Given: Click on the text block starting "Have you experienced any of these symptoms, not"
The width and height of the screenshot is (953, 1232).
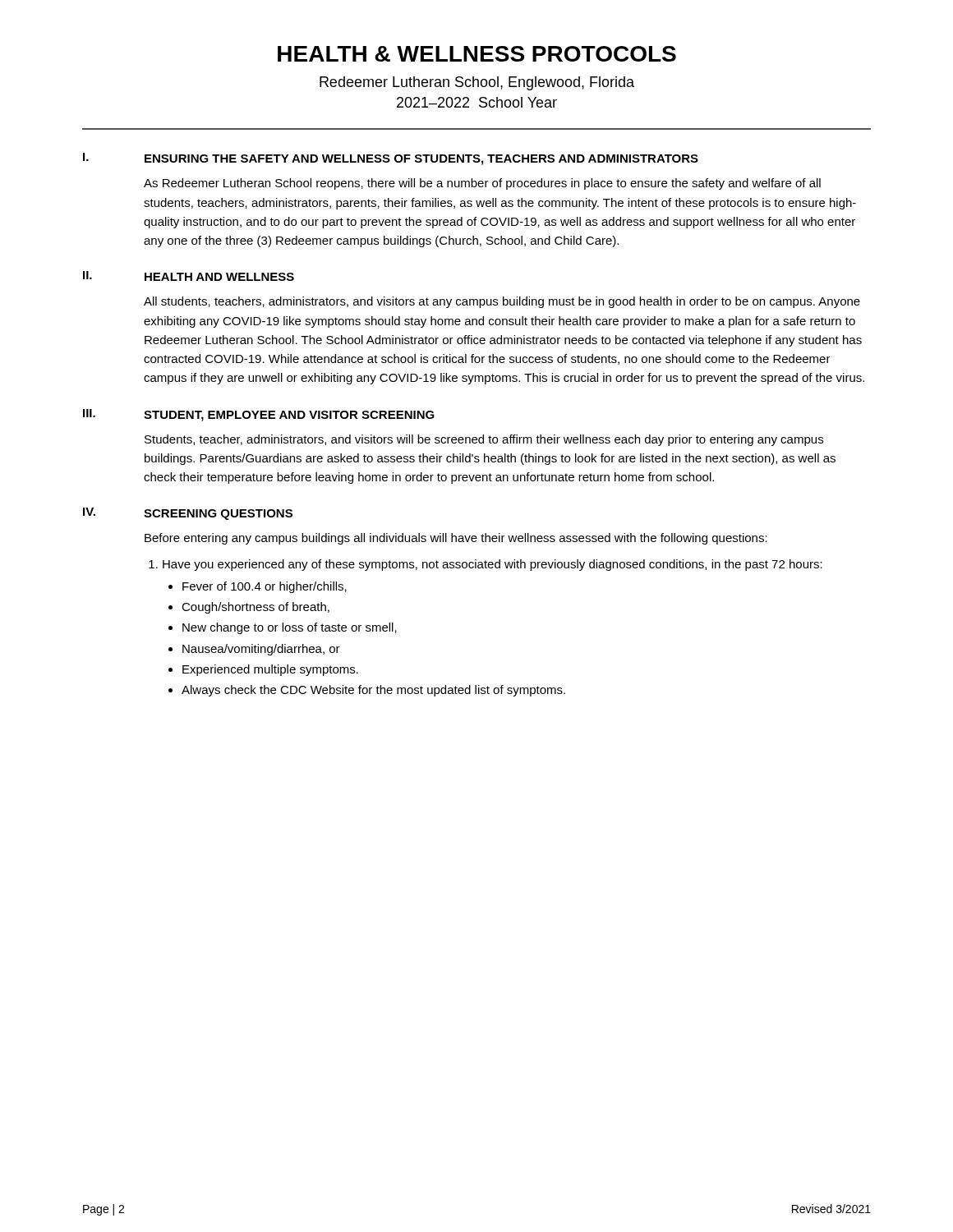Looking at the screenshot, I should coord(493,565).
